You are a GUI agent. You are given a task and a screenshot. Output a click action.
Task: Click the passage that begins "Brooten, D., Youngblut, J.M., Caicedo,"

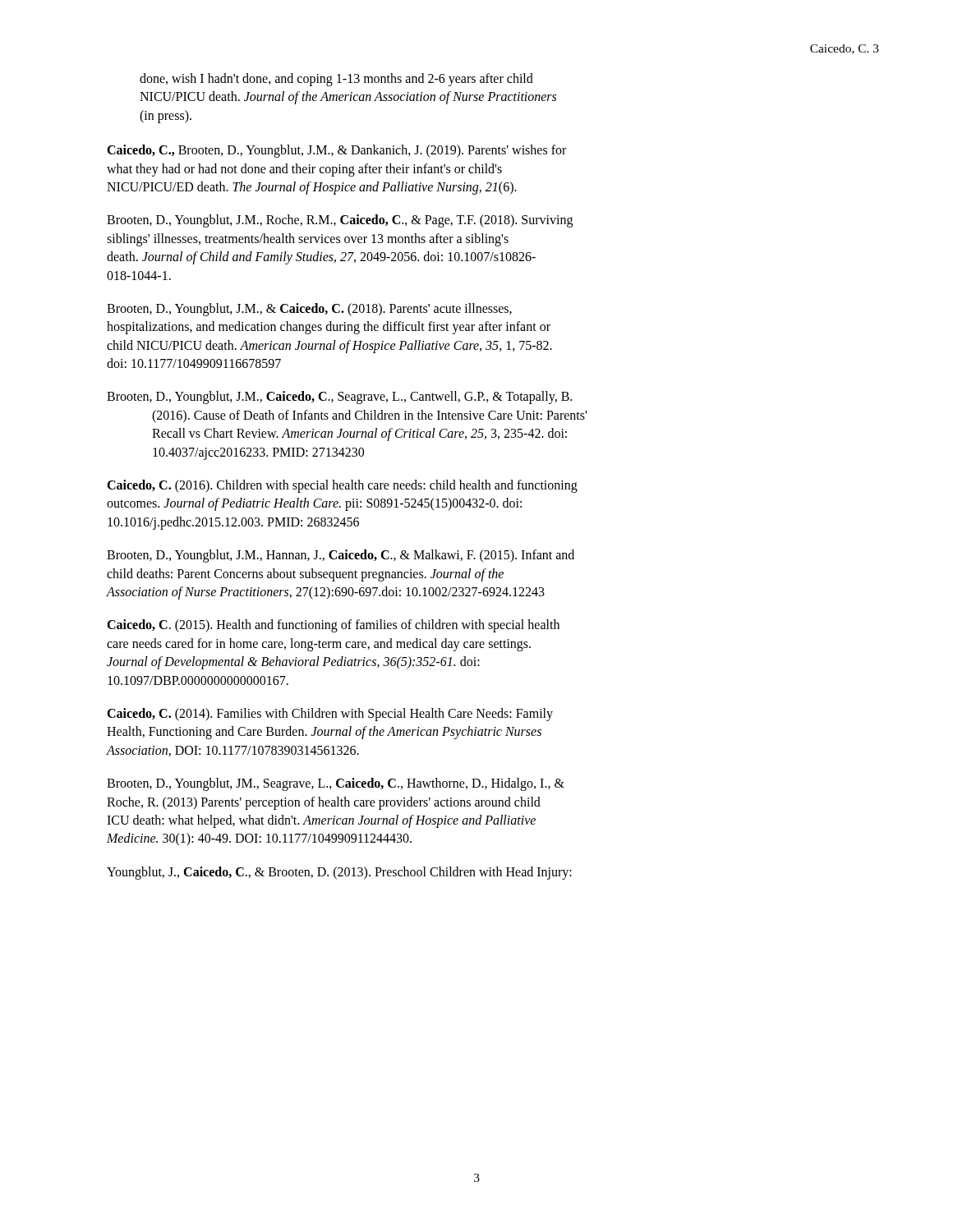click(487, 425)
